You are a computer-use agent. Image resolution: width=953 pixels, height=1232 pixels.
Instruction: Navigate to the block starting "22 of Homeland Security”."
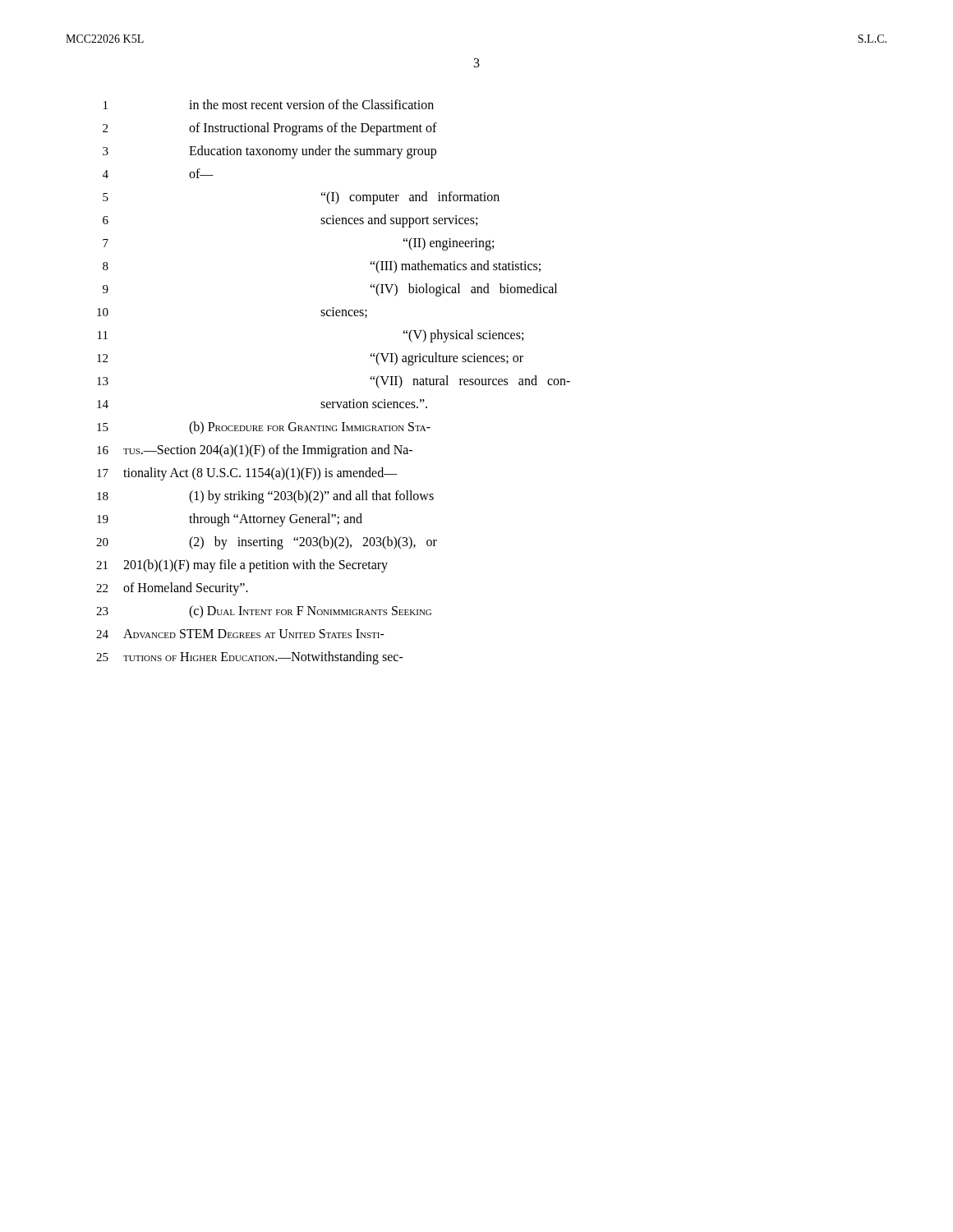[x=172, y=589]
